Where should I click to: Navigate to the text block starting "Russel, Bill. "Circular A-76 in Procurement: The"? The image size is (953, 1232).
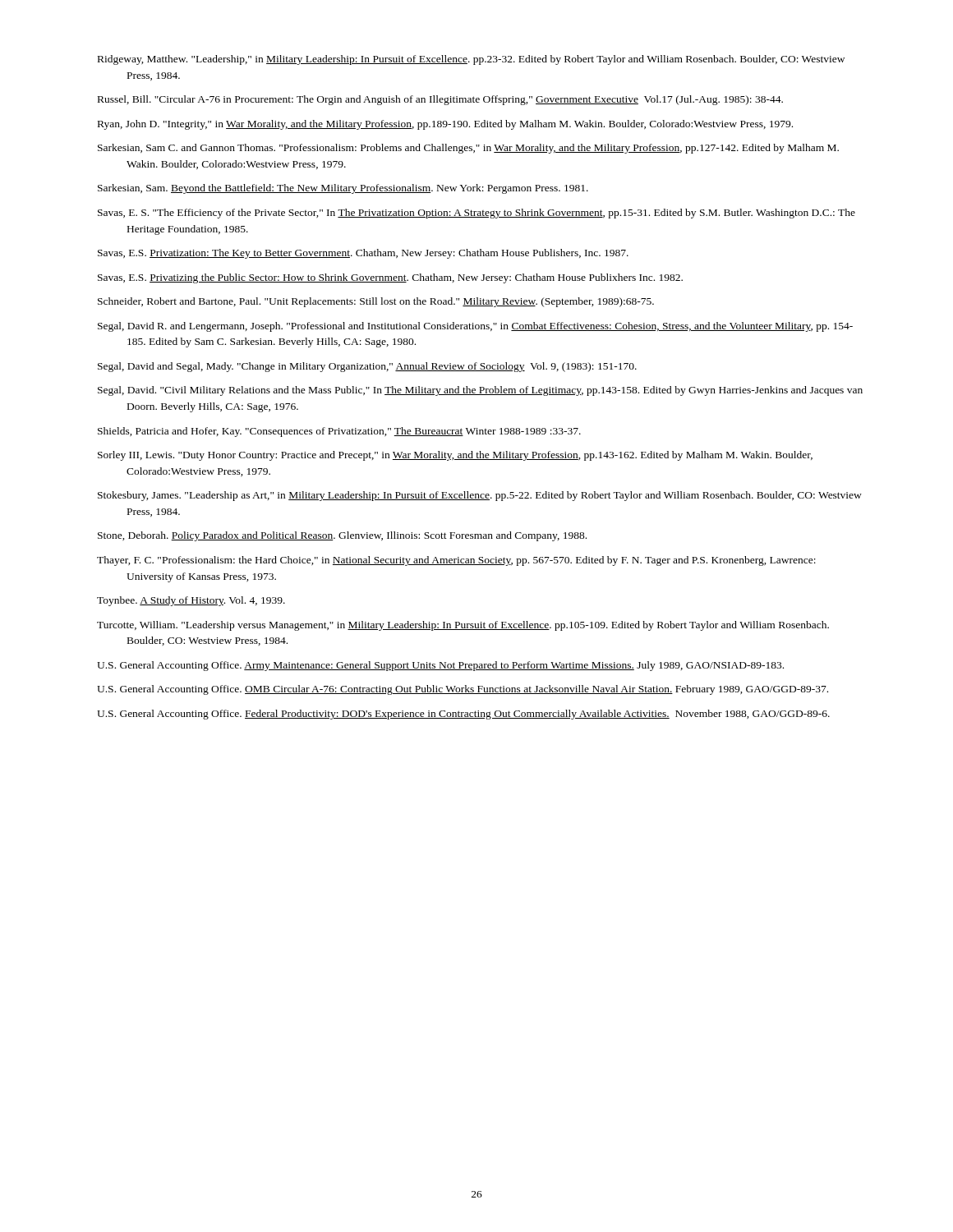click(440, 99)
